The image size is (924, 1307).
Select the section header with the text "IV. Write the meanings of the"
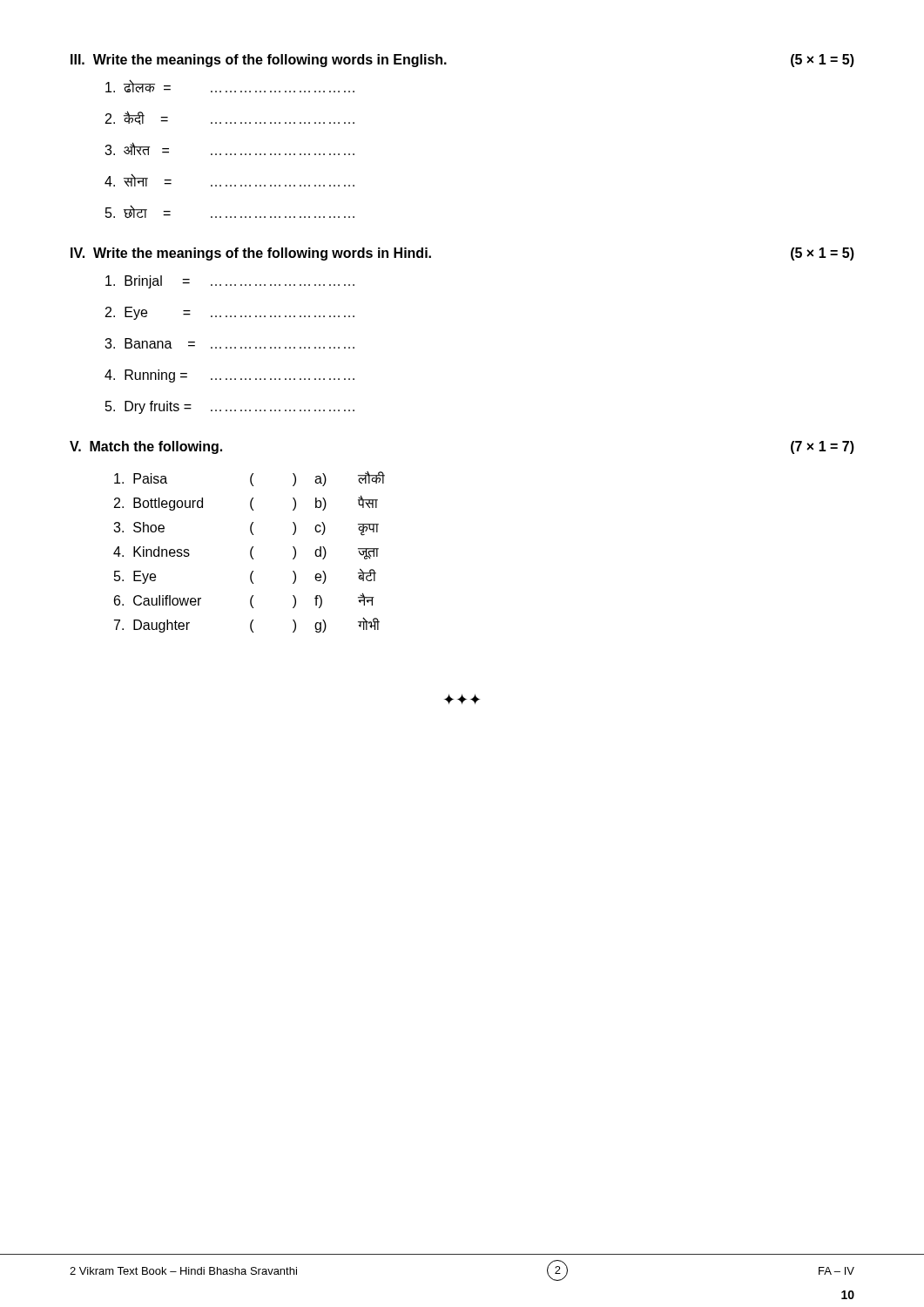click(x=249, y=254)
